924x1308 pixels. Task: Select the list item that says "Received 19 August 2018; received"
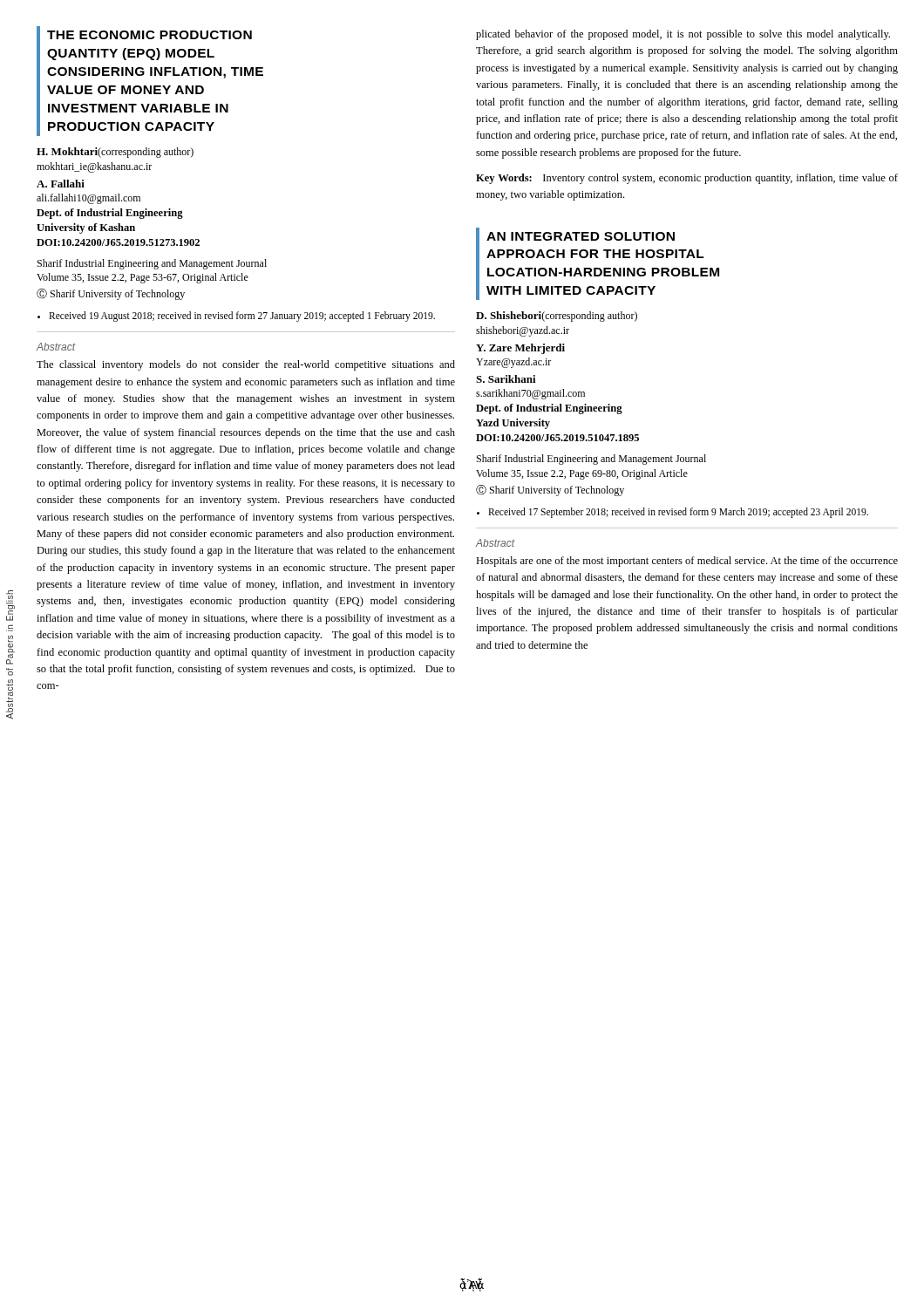[x=242, y=316]
